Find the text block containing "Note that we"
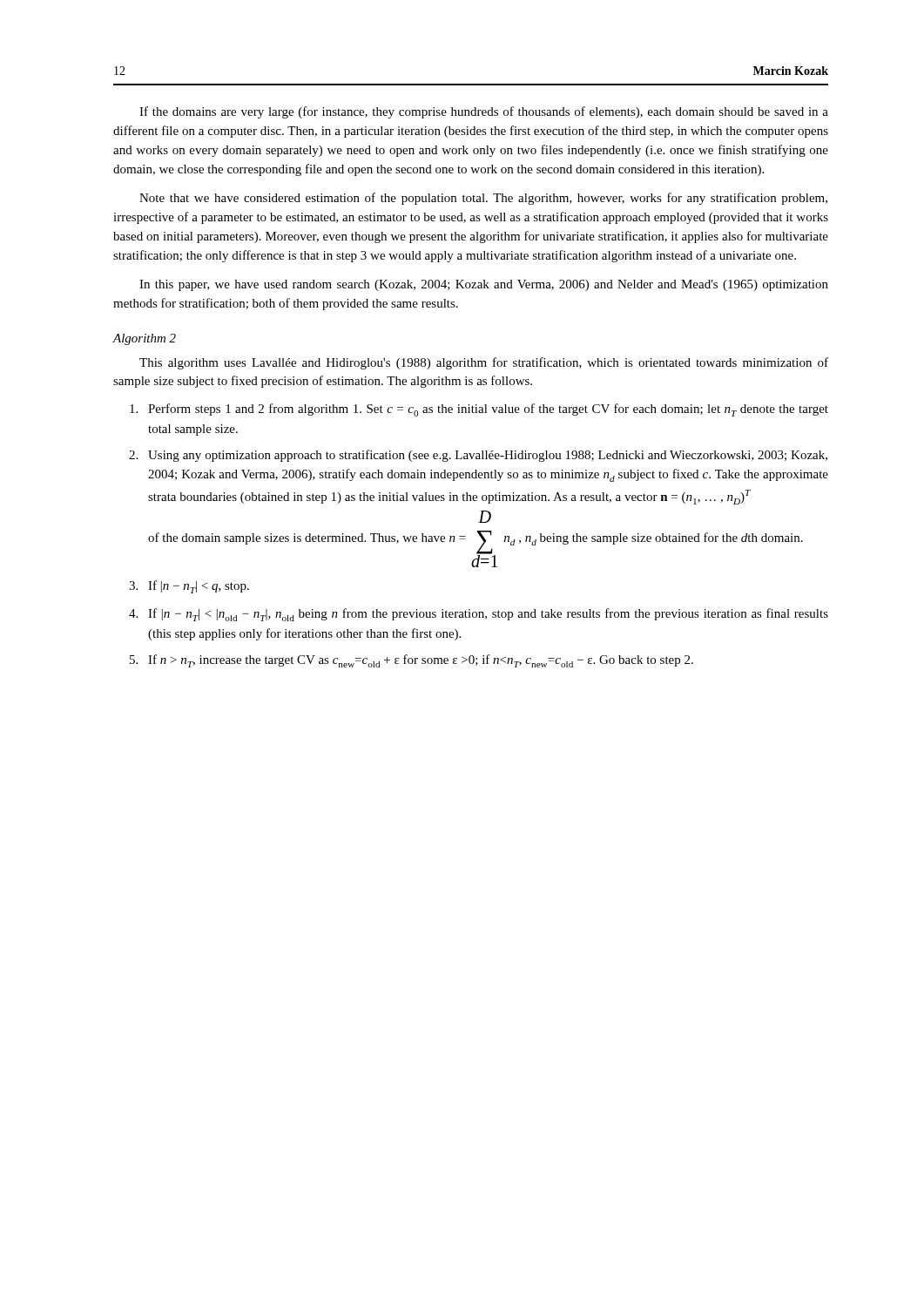 (x=471, y=227)
